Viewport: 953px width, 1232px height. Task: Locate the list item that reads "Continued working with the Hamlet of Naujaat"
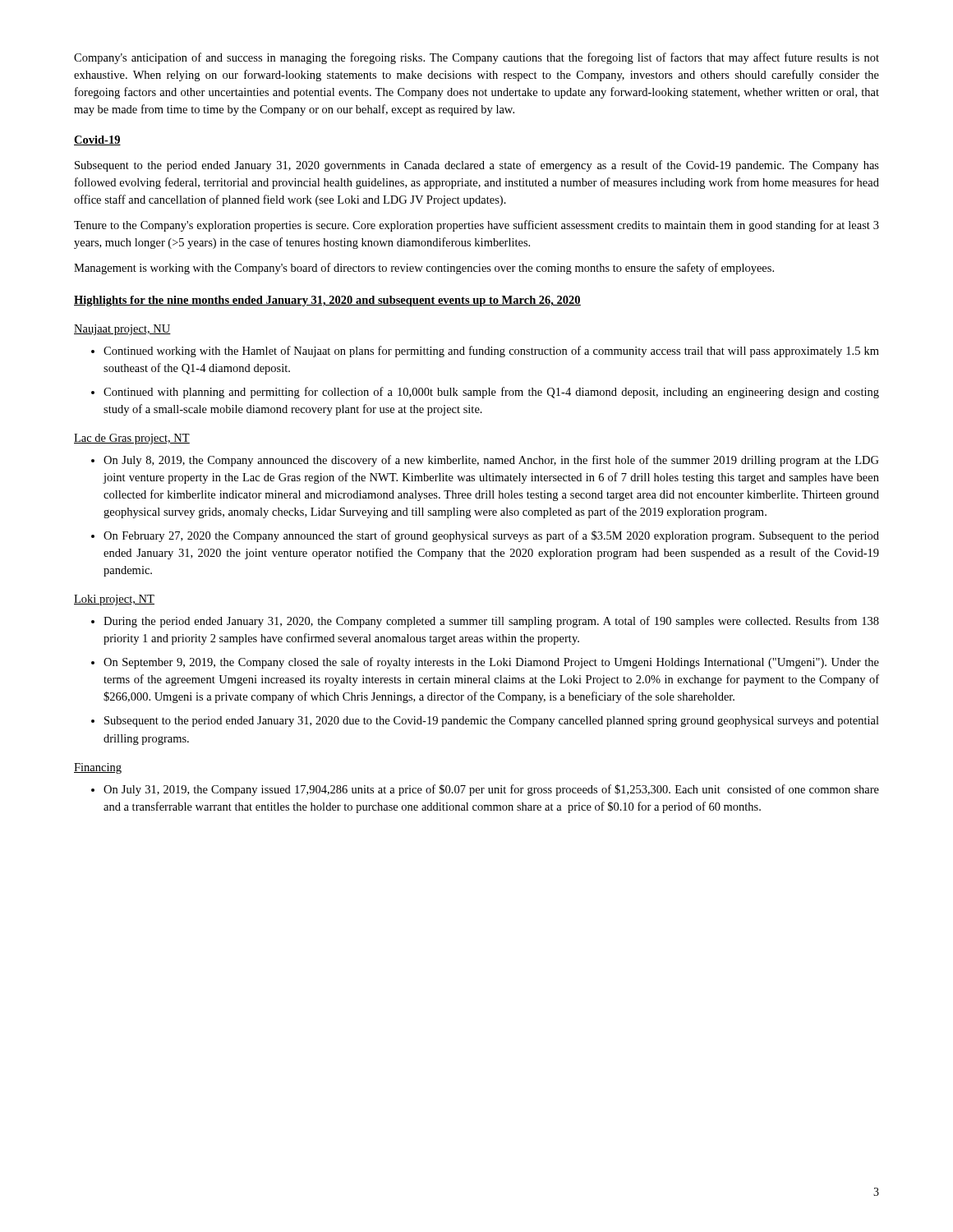(x=476, y=360)
